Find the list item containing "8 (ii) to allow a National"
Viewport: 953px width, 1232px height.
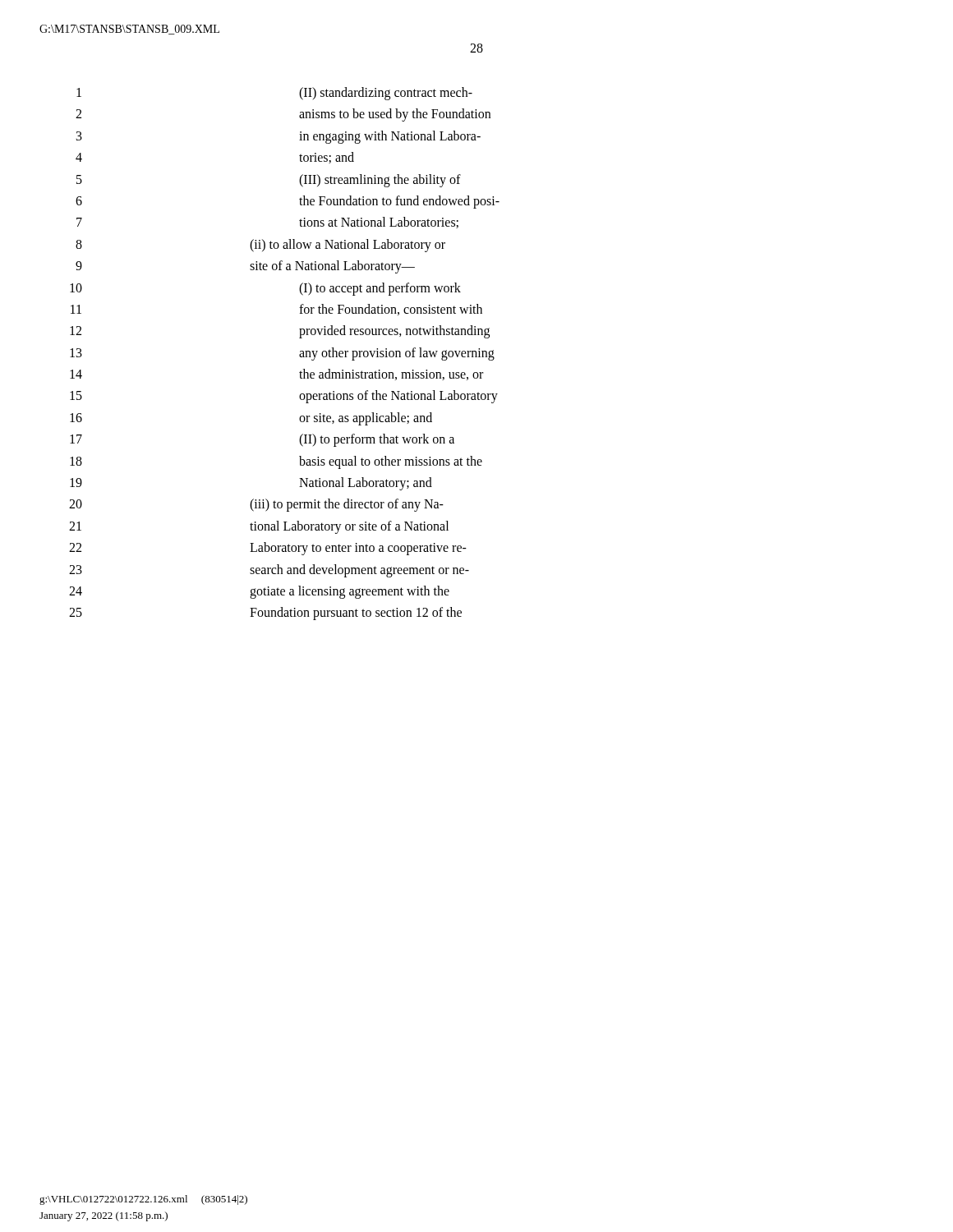coord(260,246)
